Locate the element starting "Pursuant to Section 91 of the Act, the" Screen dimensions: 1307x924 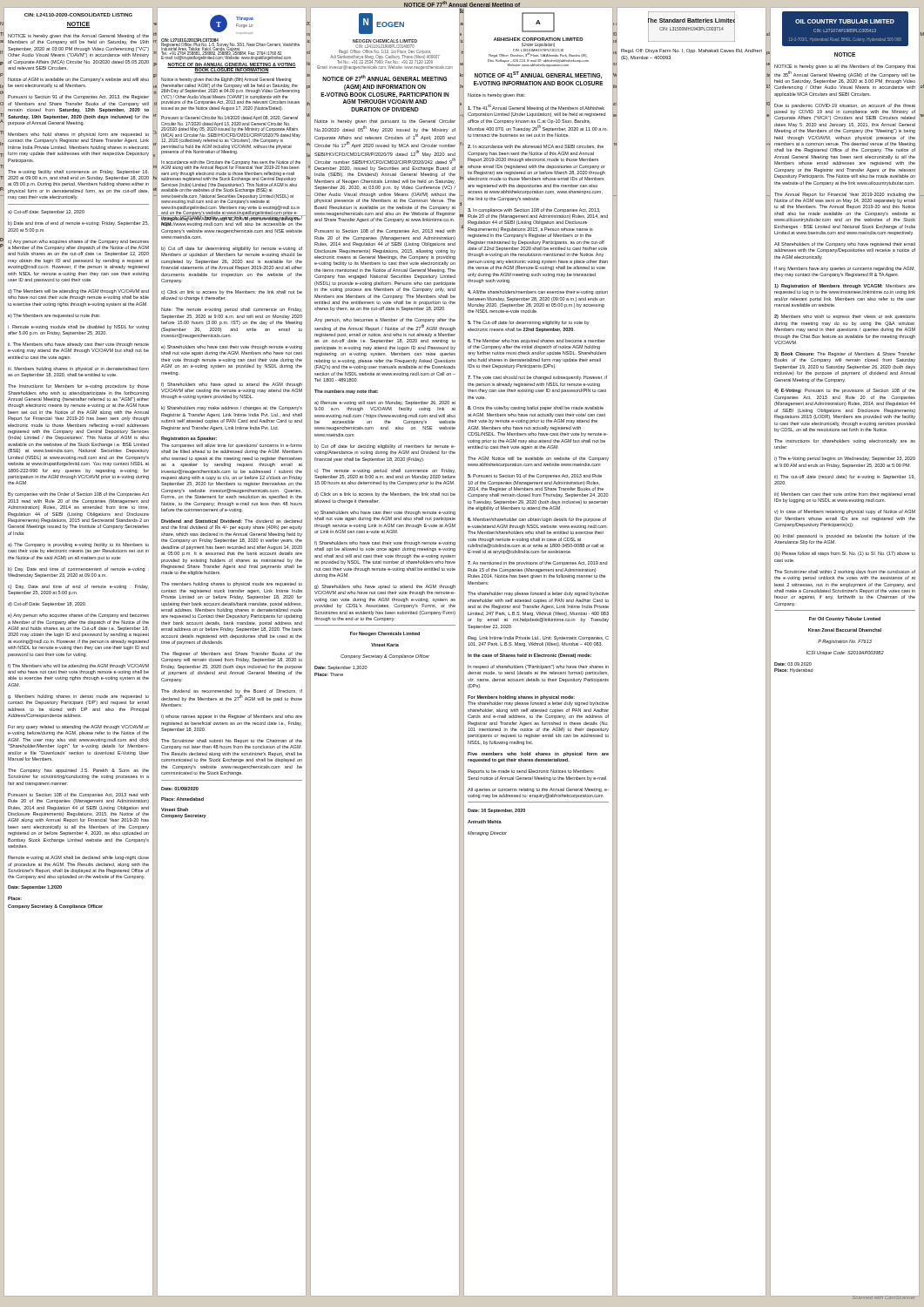tap(462, 75)
